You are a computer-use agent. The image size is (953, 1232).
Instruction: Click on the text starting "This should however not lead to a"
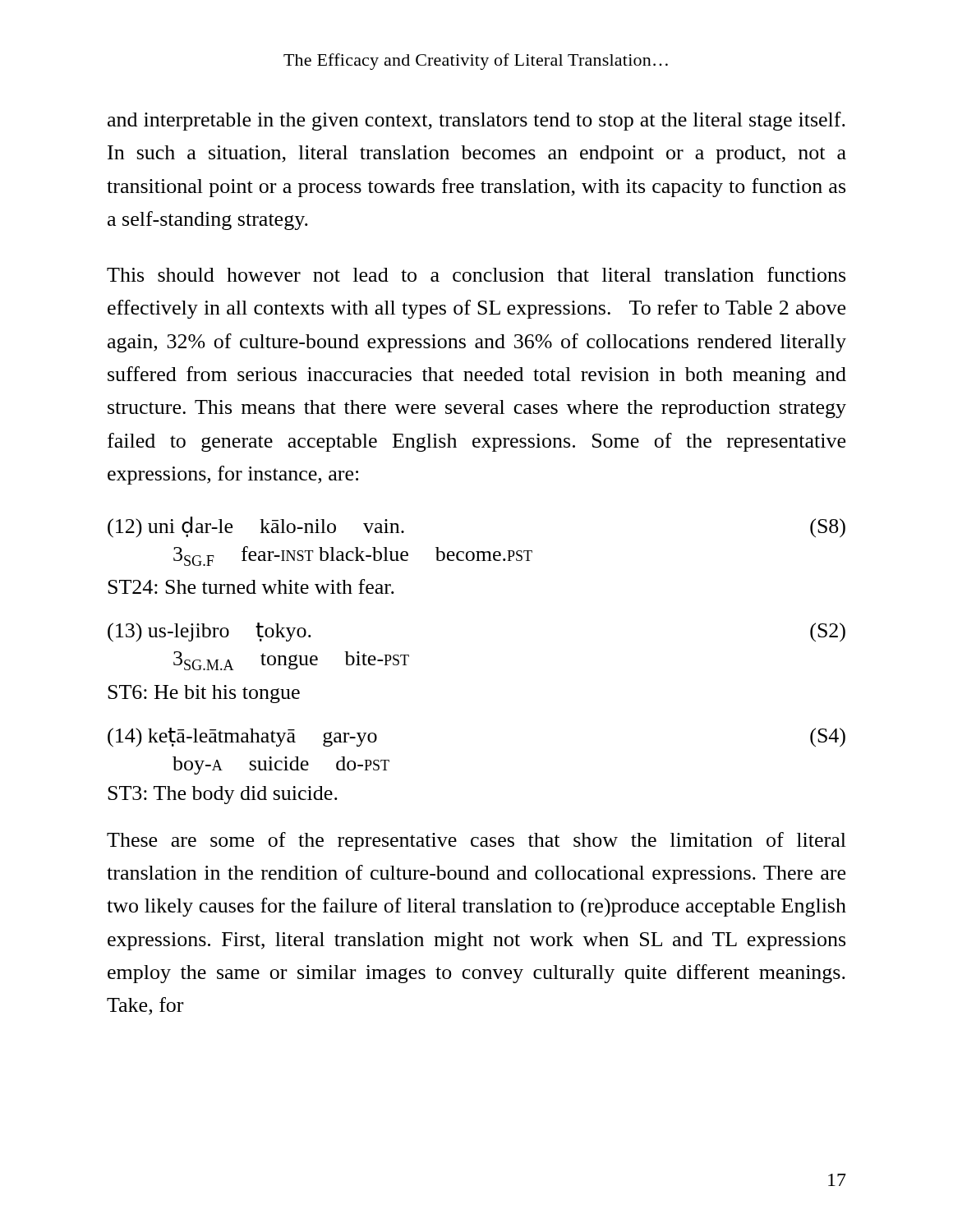click(476, 374)
